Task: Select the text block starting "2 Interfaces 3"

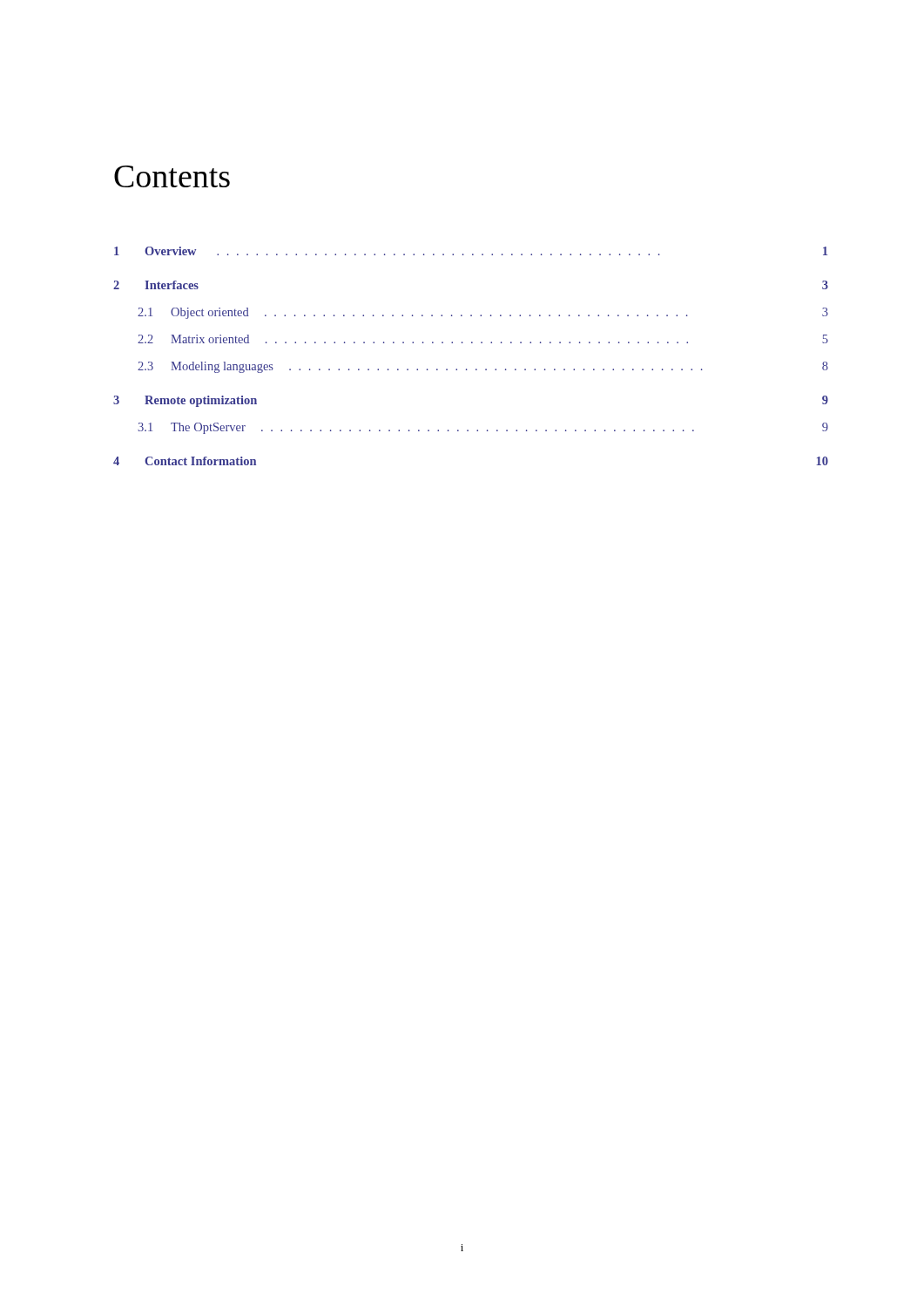Action: tap(166, 285)
